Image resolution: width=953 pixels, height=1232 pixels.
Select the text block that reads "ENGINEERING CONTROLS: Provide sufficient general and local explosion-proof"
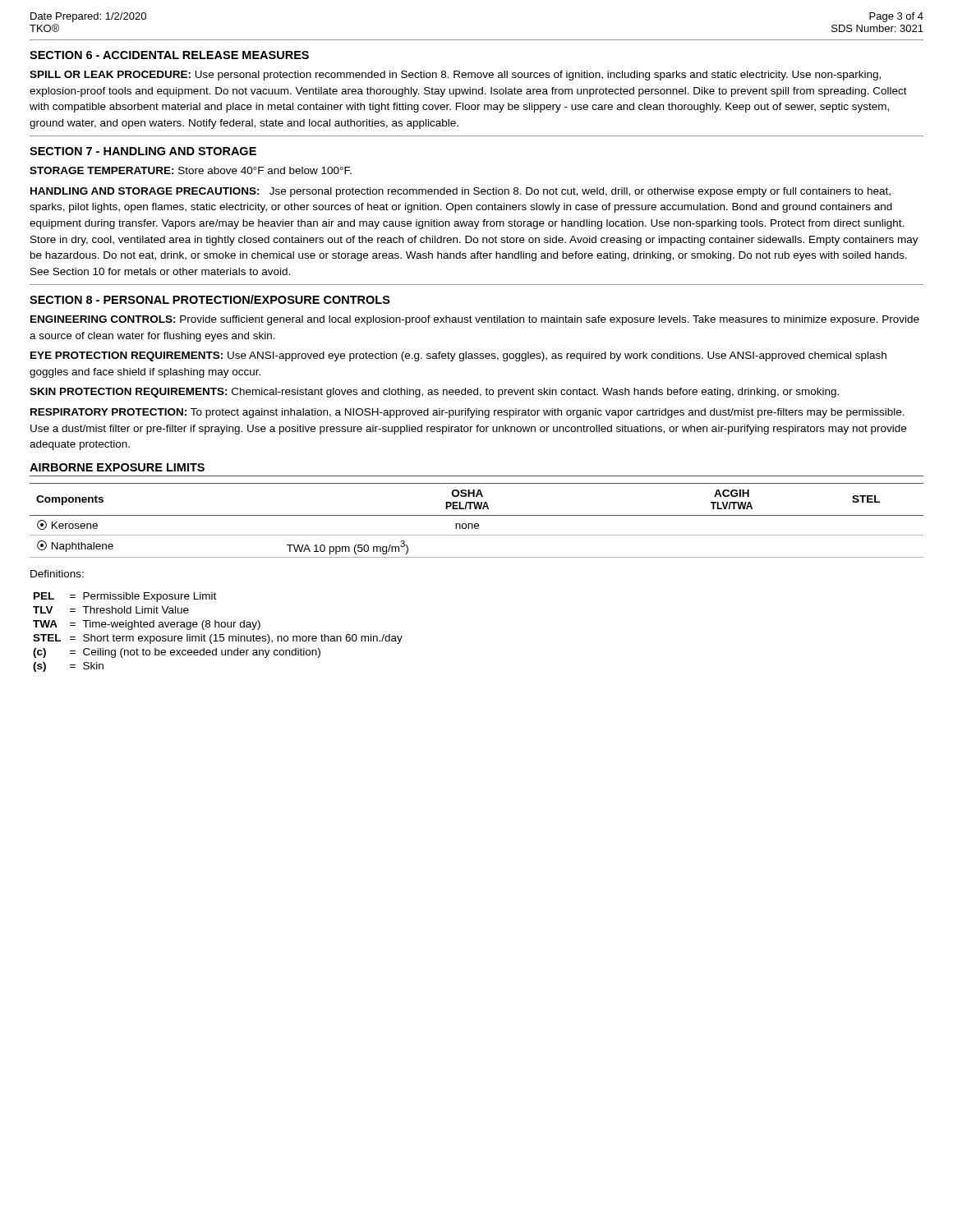[474, 327]
